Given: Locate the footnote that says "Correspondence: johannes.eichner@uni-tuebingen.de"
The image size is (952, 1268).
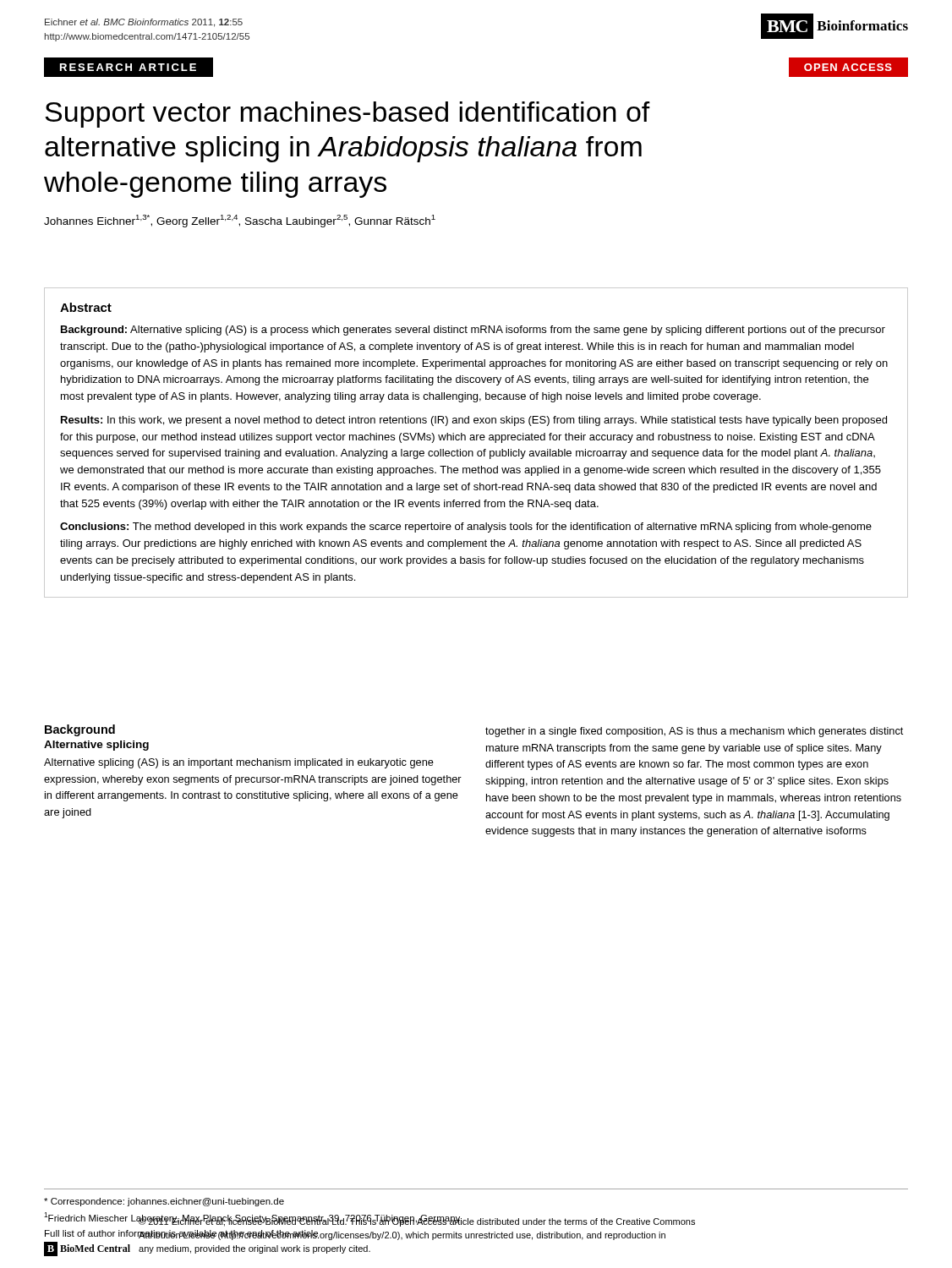Looking at the screenshot, I should click(x=164, y=1201).
